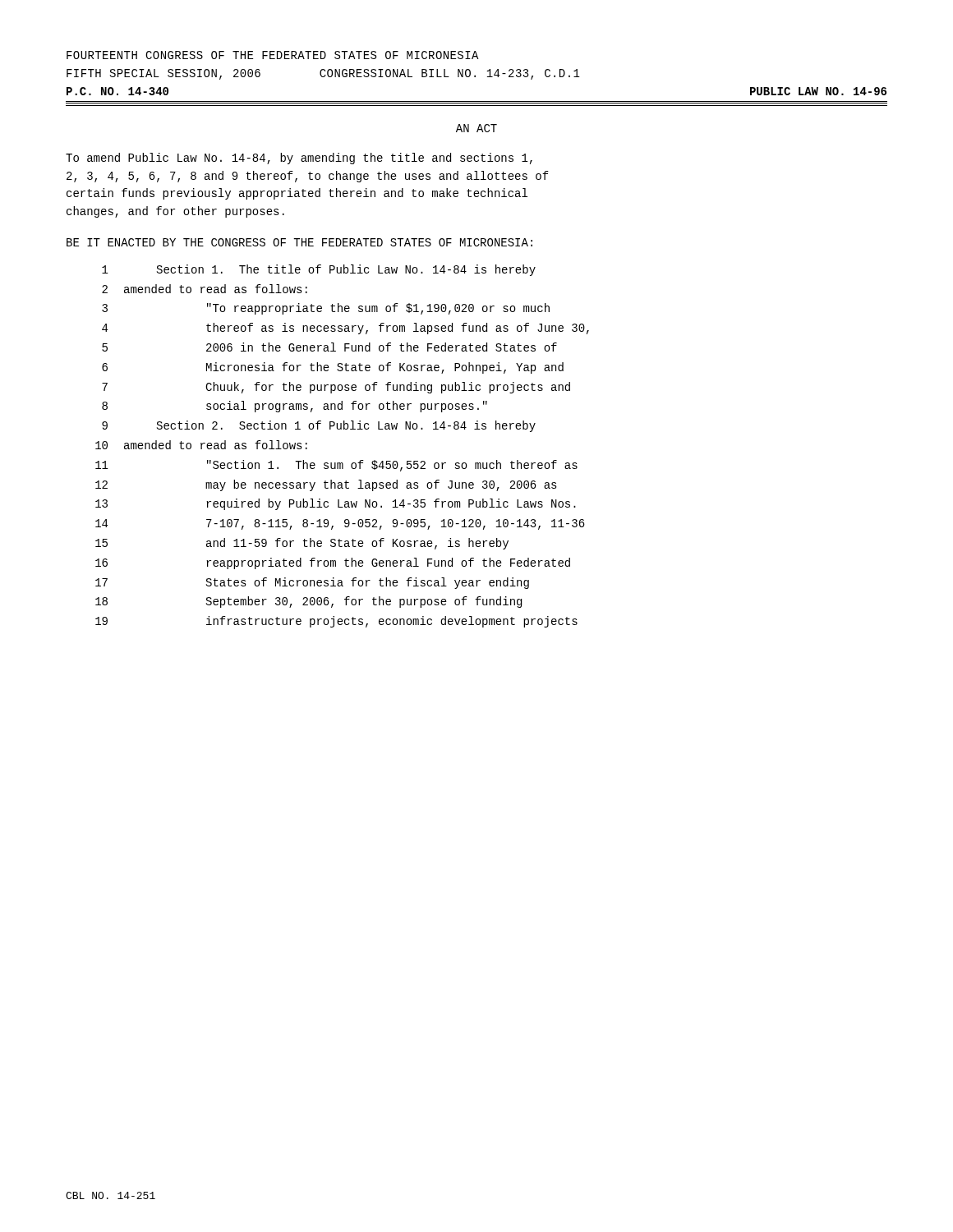Click where it says "19 infrastructure projects, economic development projects"

click(x=476, y=623)
